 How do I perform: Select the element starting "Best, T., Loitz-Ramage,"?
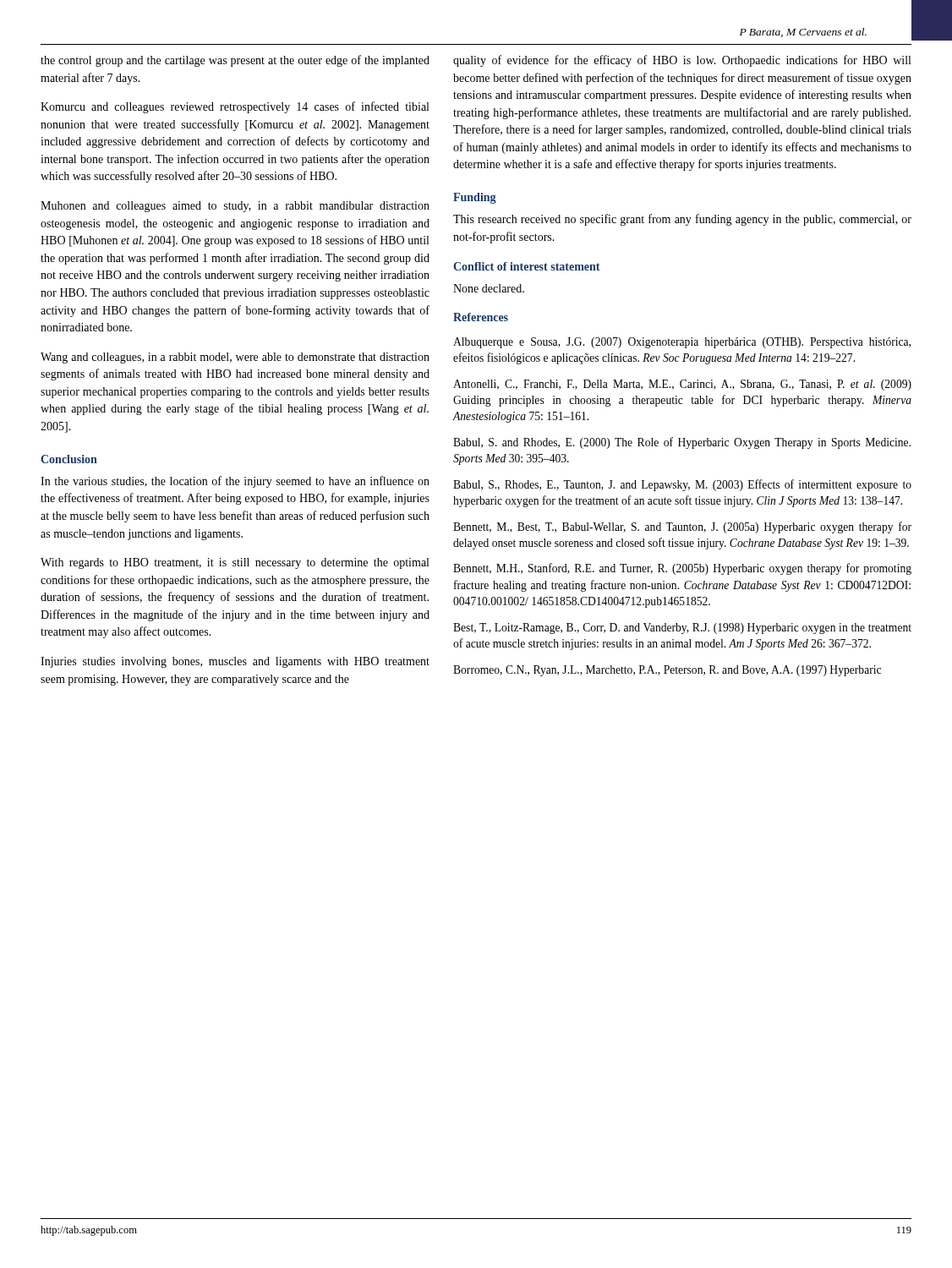(x=682, y=636)
